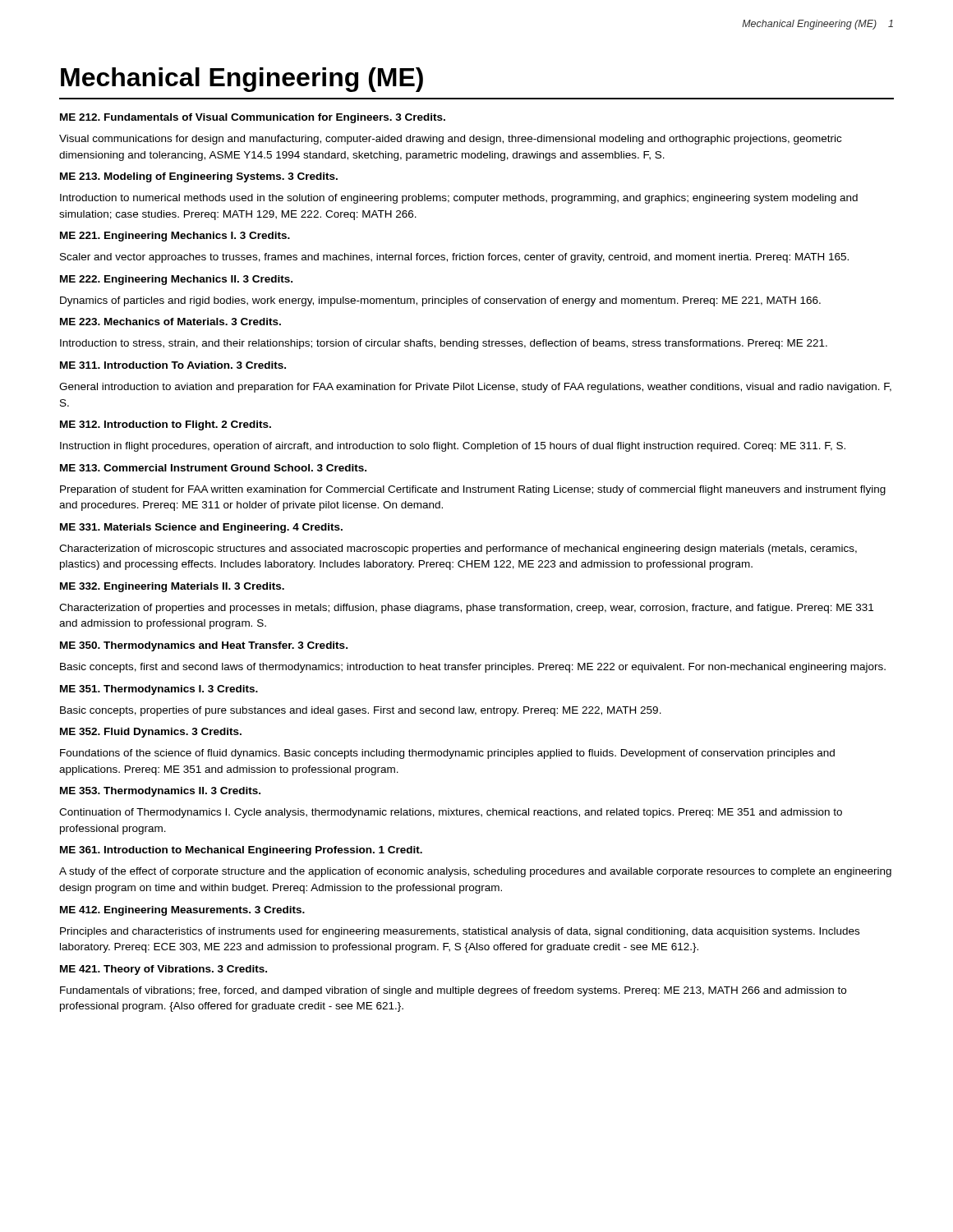Click on the element starting "Instruction in flight"
This screenshot has width=953, height=1232.
(x=476, y=446)
